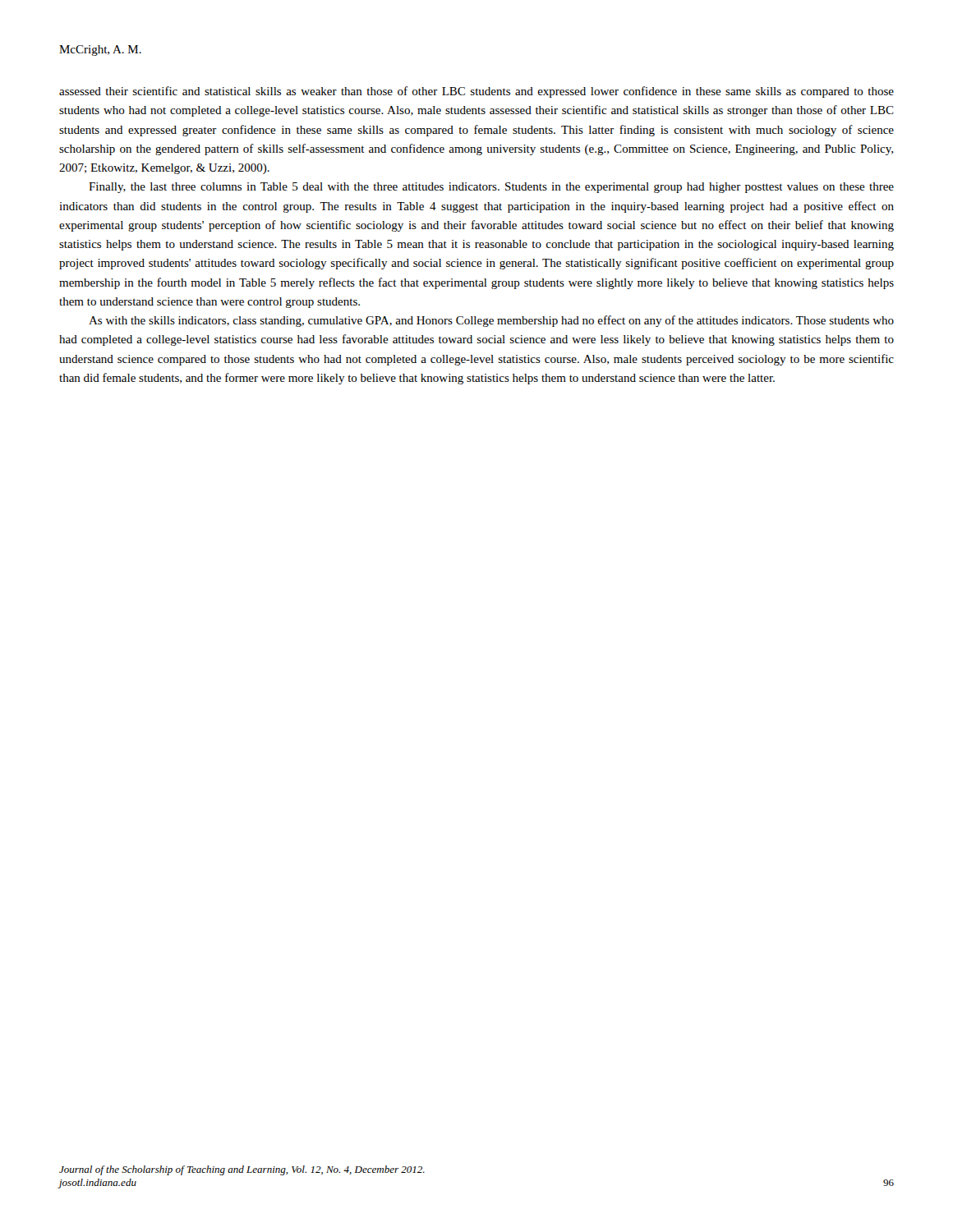Select the text block that says "Finally, the last three columns in Table 5"
Screen dimensions: 1232x953
pos(476,244)
